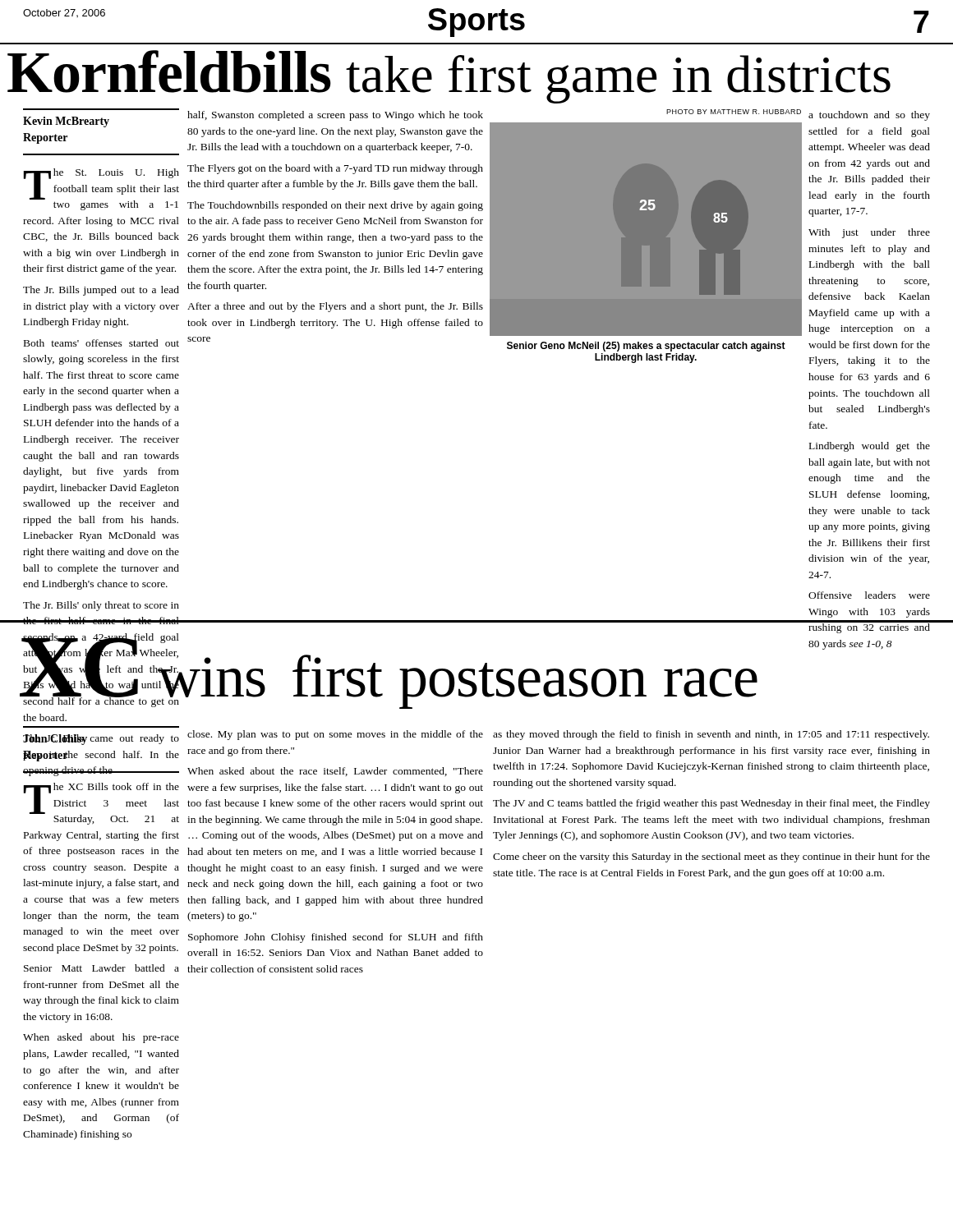The width and height of the screenshot is (953, 1232).
Task: Select the photo
Action: (x=646, y=235)
